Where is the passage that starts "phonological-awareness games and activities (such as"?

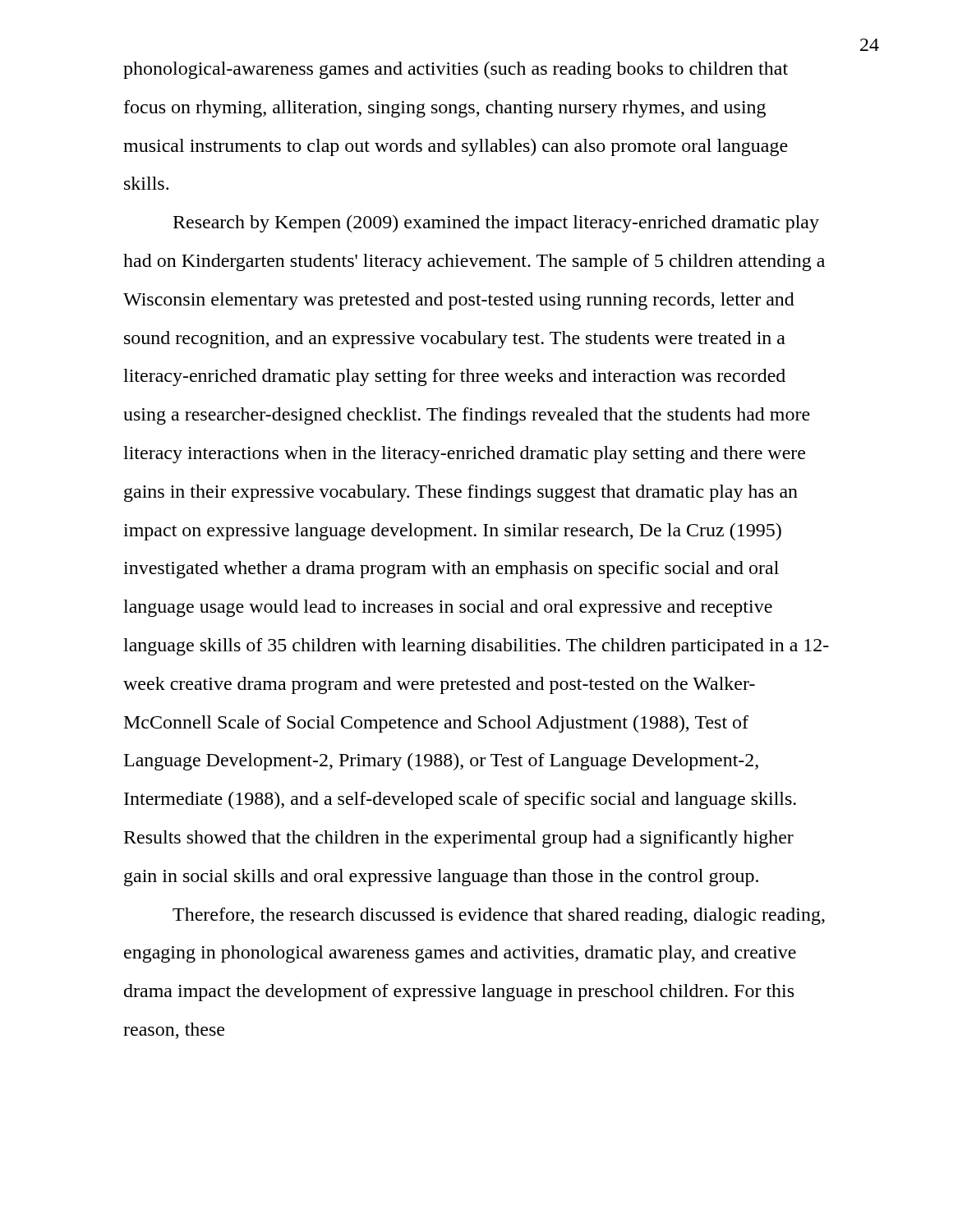point(456,70)
